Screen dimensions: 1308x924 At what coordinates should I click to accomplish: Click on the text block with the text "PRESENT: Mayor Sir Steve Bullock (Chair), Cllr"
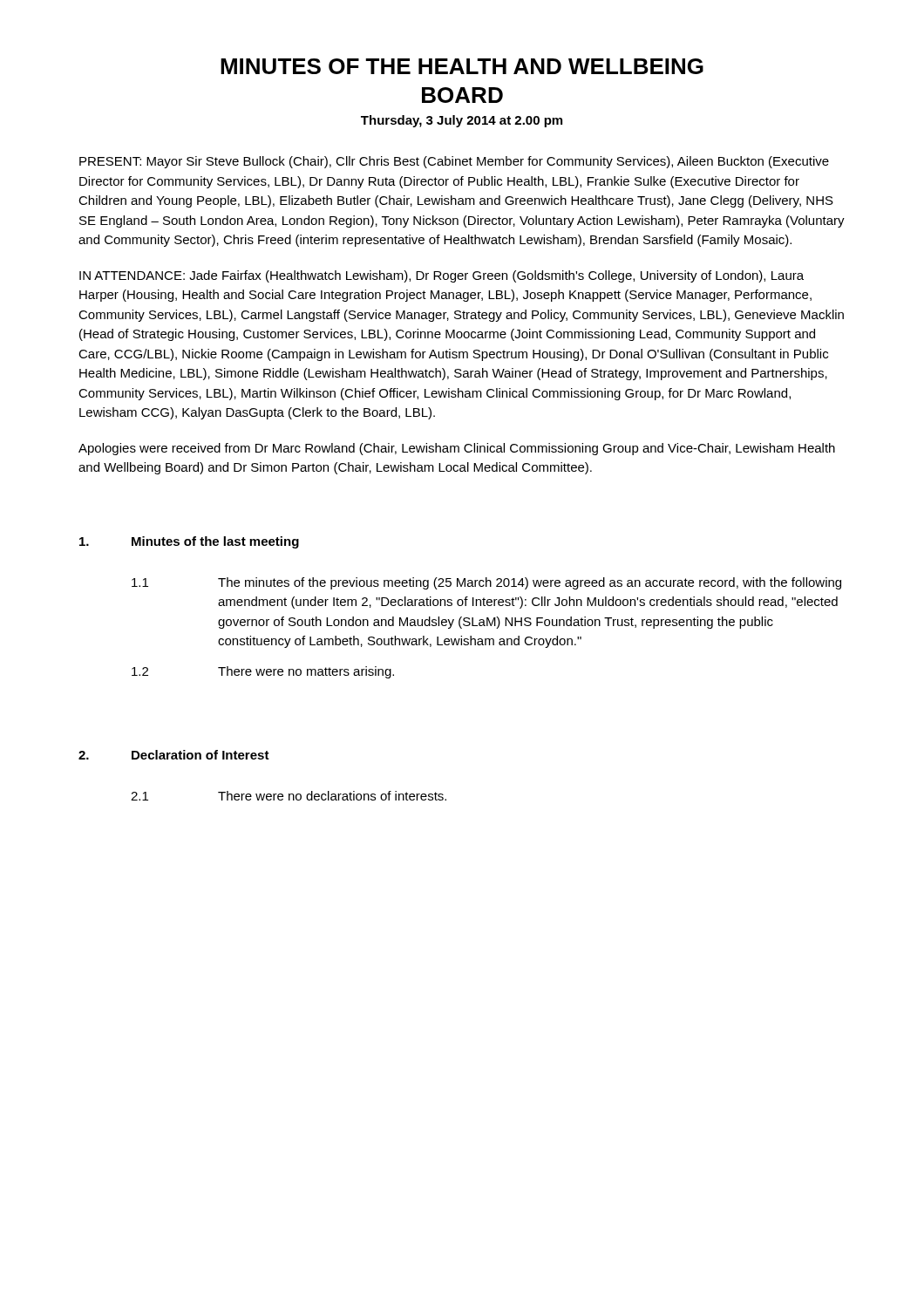[461, 200]
